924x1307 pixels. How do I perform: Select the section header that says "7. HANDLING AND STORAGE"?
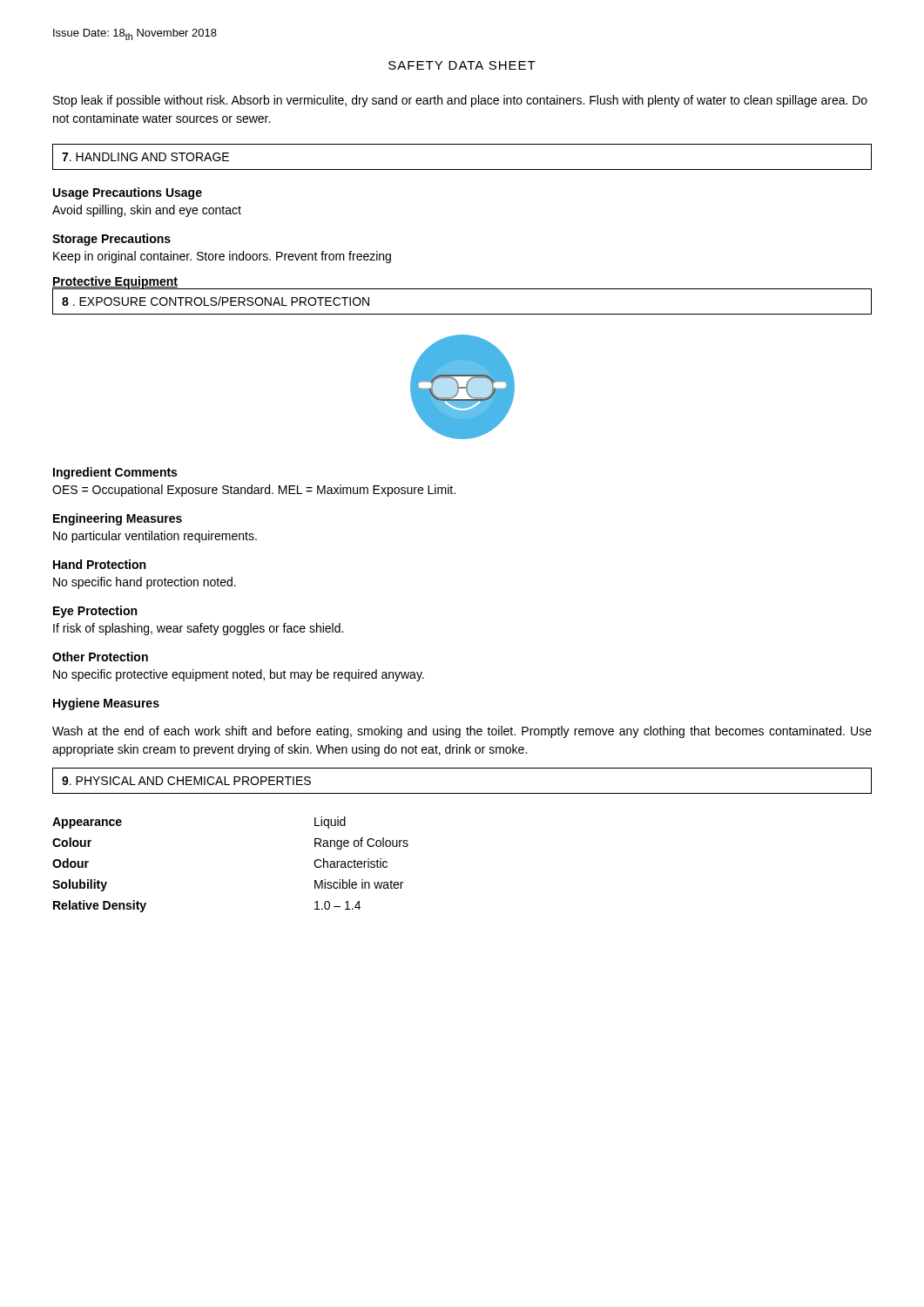coord(146,157)
